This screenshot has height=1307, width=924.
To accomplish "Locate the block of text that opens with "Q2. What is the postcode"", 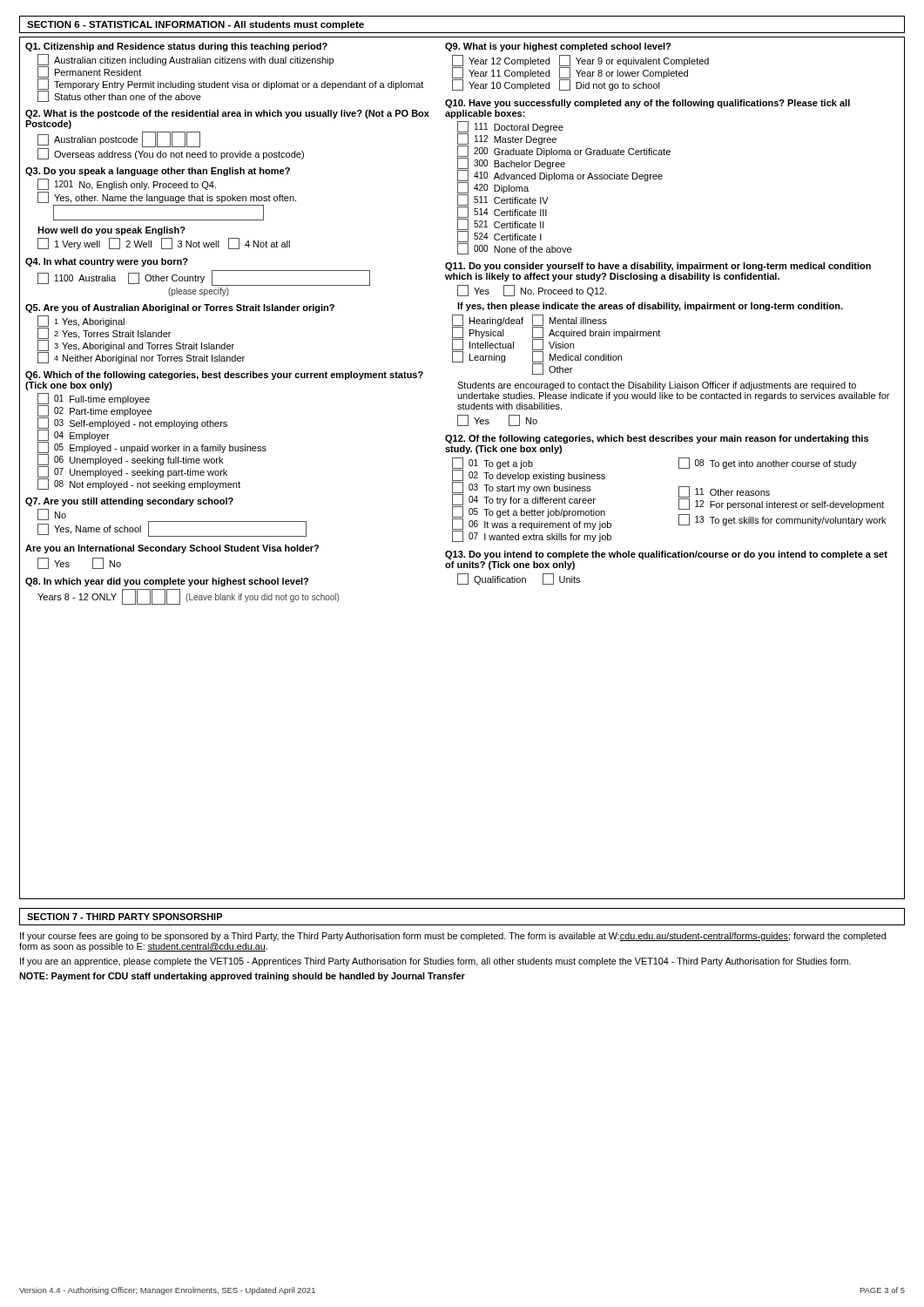I will (227, 114).
